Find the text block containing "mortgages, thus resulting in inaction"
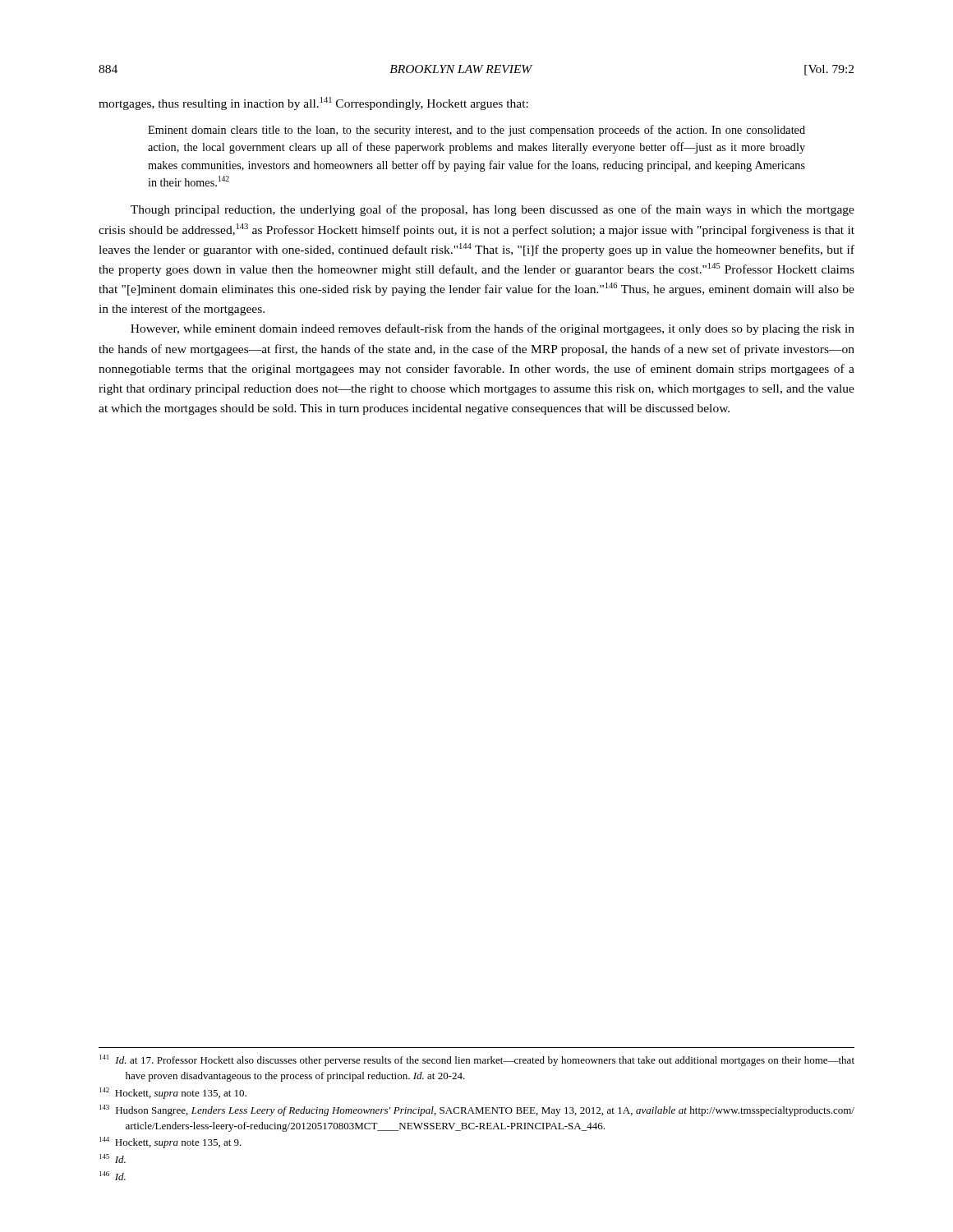Viewport: 953px width, 1232px height. coord(476,104)
